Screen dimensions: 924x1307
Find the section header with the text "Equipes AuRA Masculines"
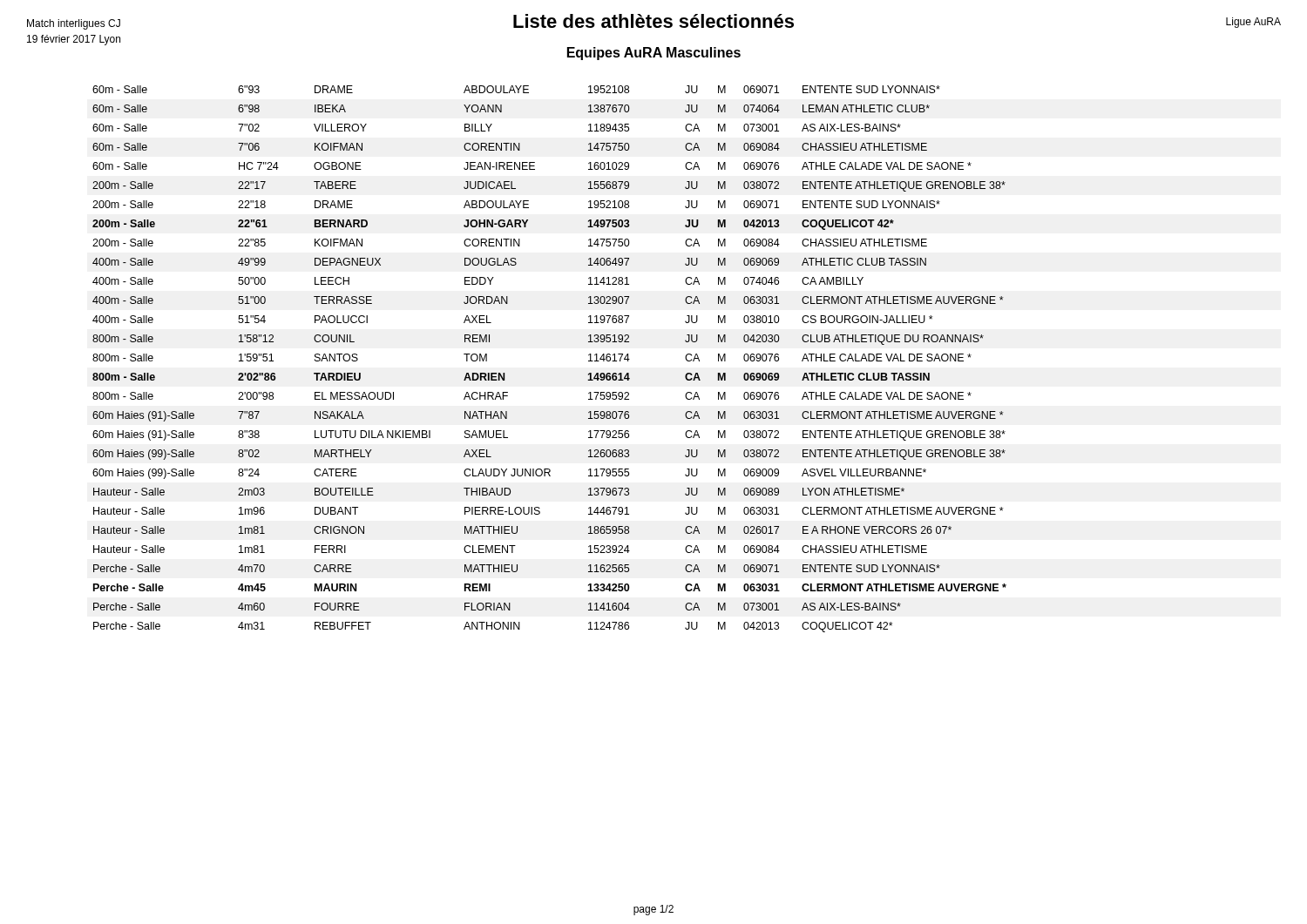tap(654, 53)
